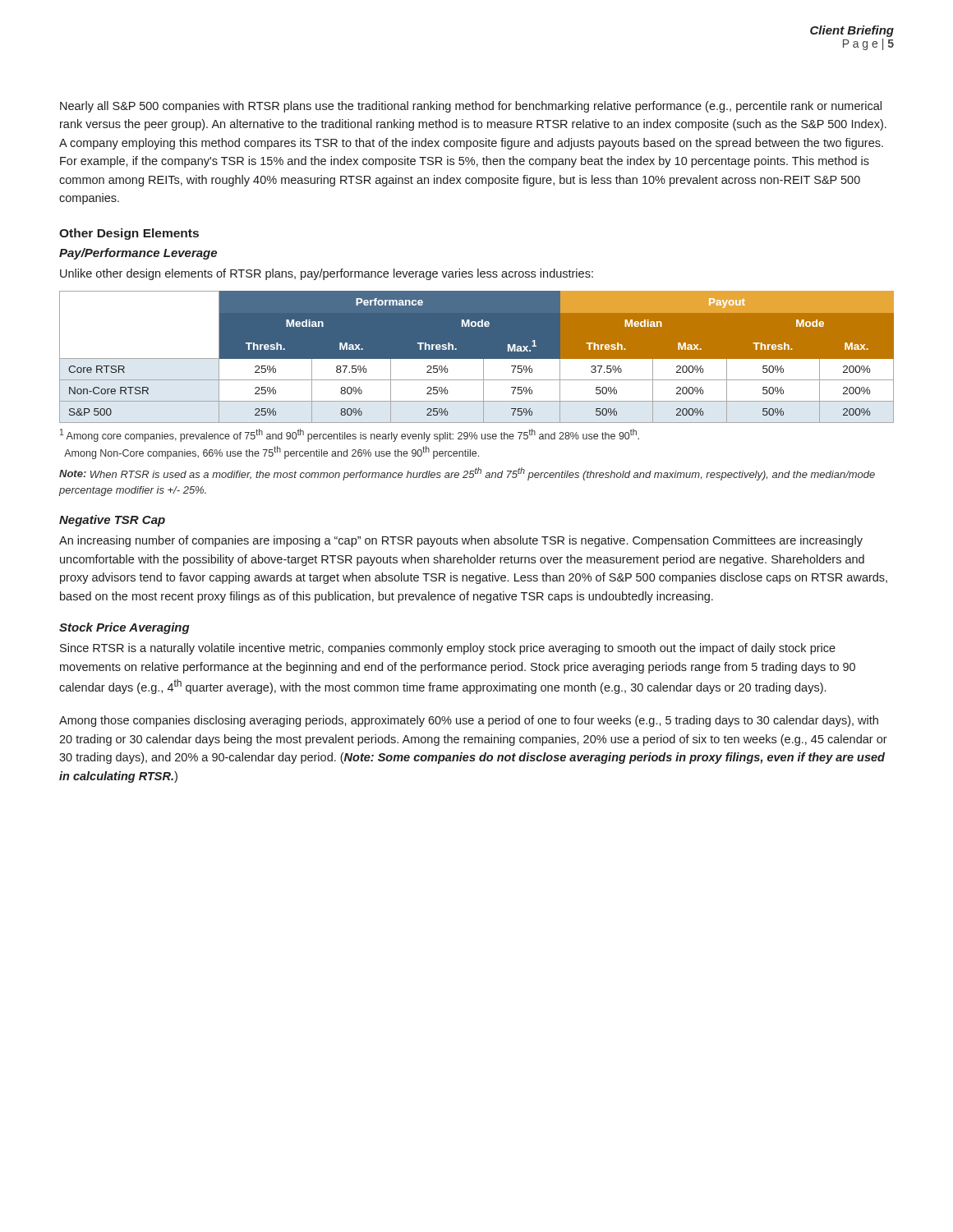Navigate to the region starting "An increasing number of"

474,568
